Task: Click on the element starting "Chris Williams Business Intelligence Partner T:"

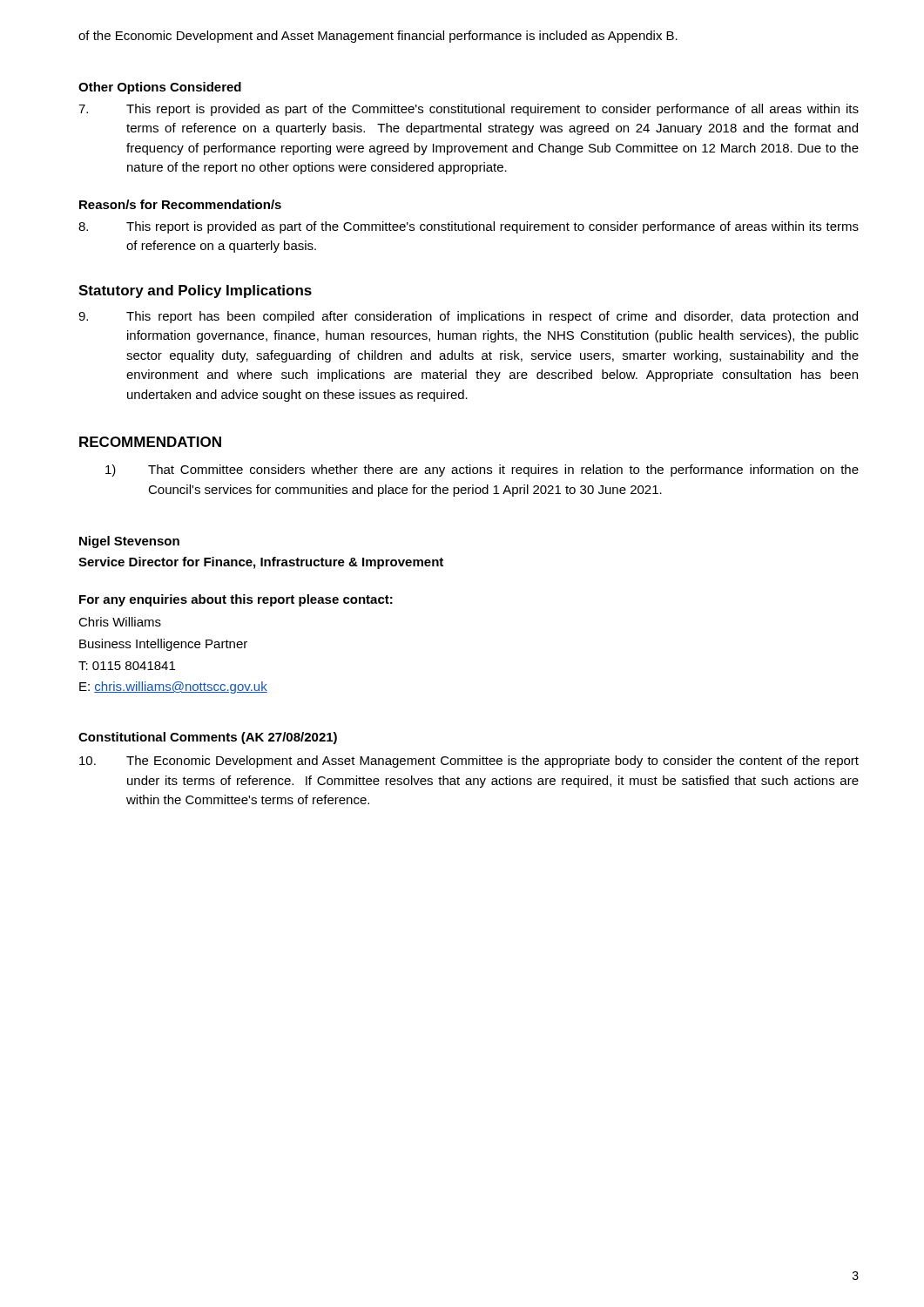Action: click(x=173, y=654)
